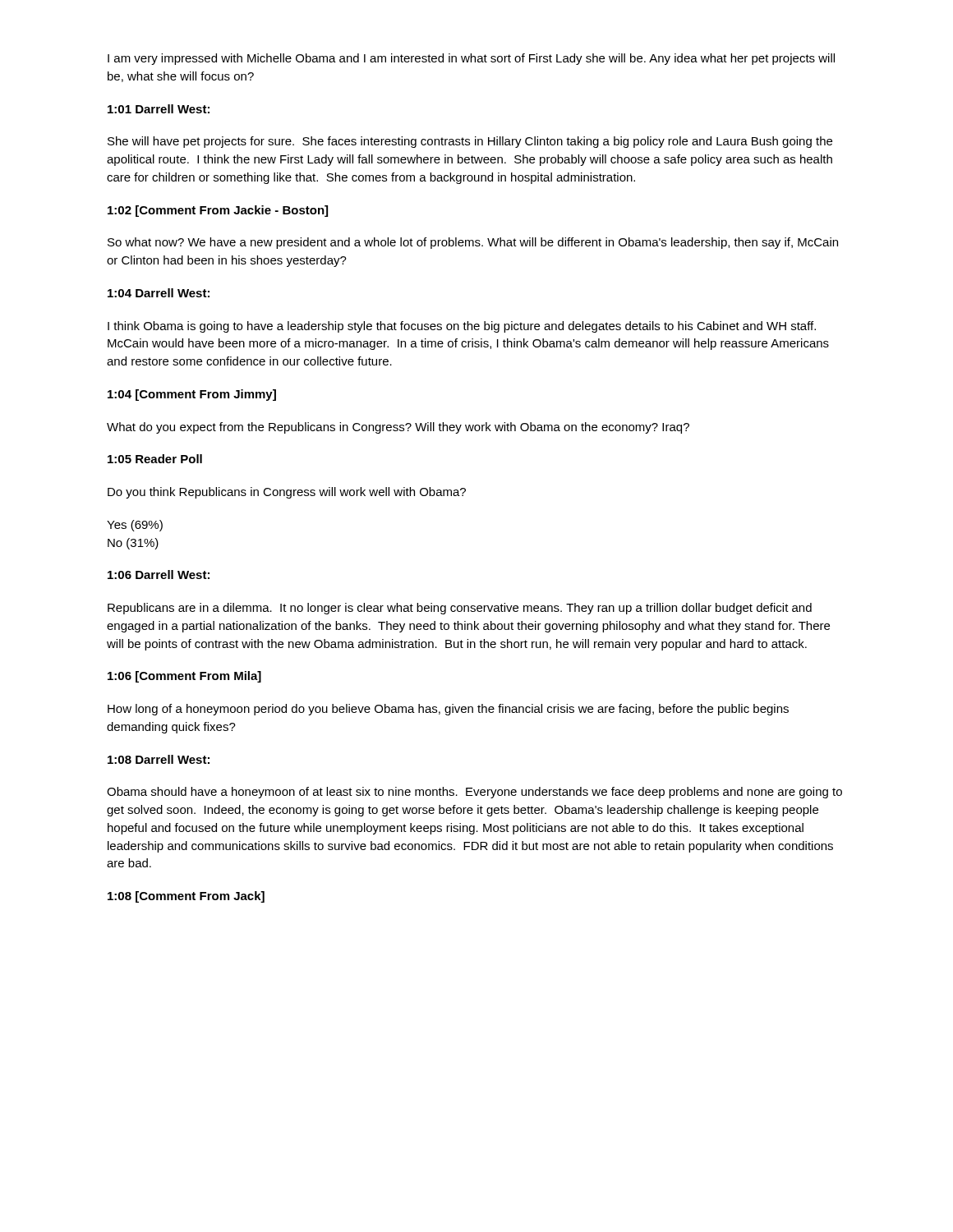
Task: Click on the element starting "Do you think Republicans in Congress"
Action: click(476, 492)
